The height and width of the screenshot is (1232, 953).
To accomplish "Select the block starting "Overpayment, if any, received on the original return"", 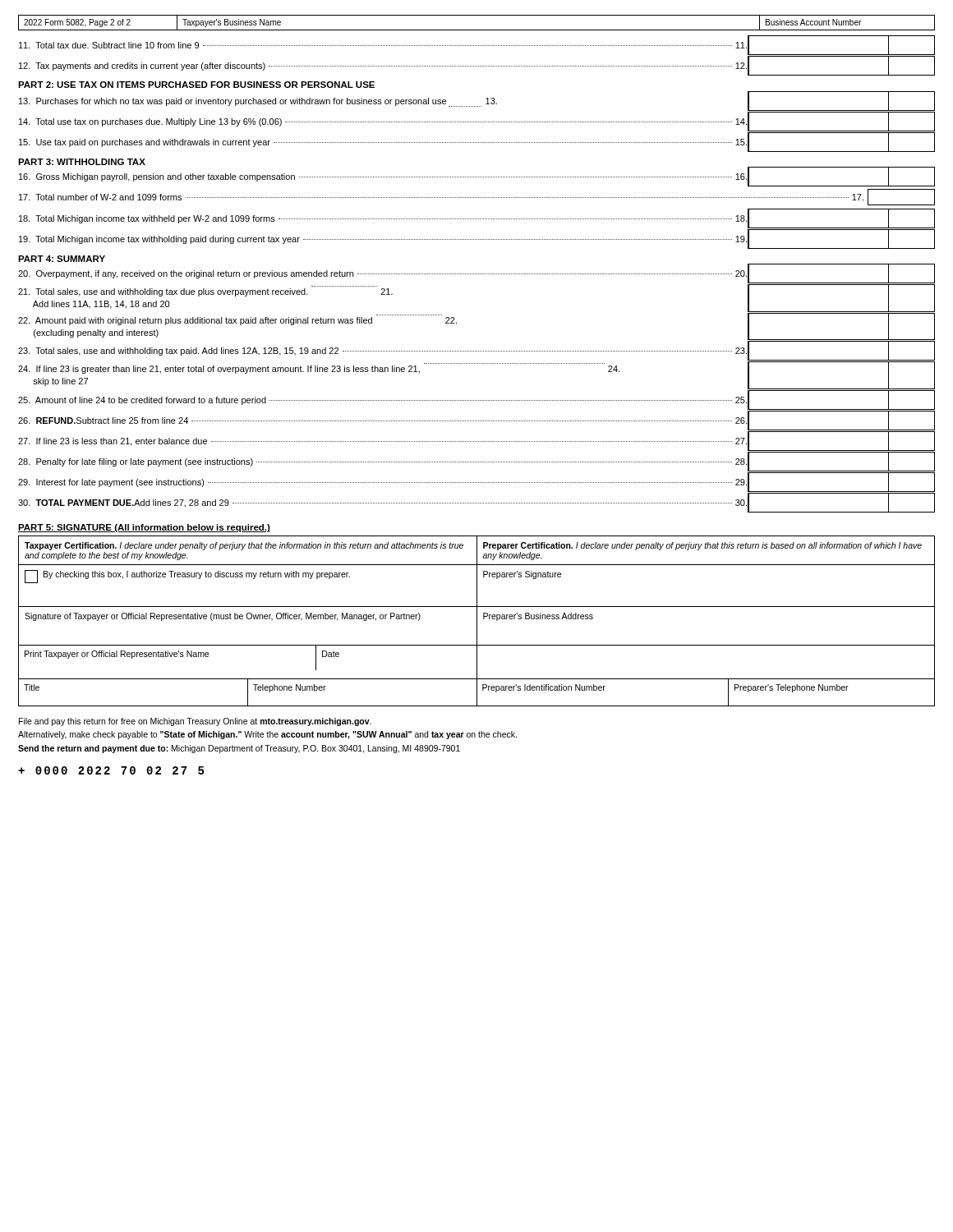I will (476, 274).
